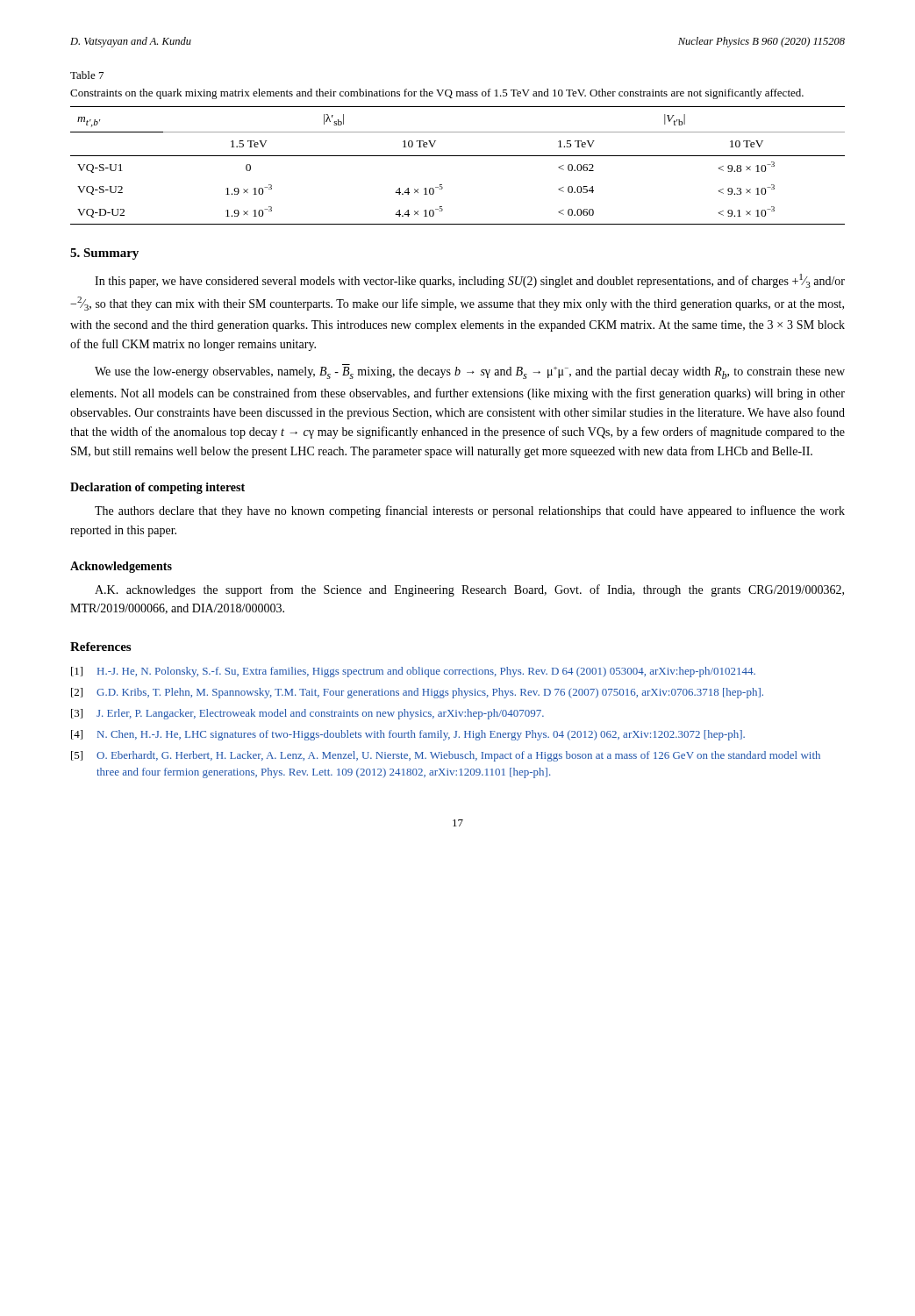This screenshot has height=1316, width=915.
Task: Select the table that reads "< 9.1 ×"
Action: (x=458, y=165)
